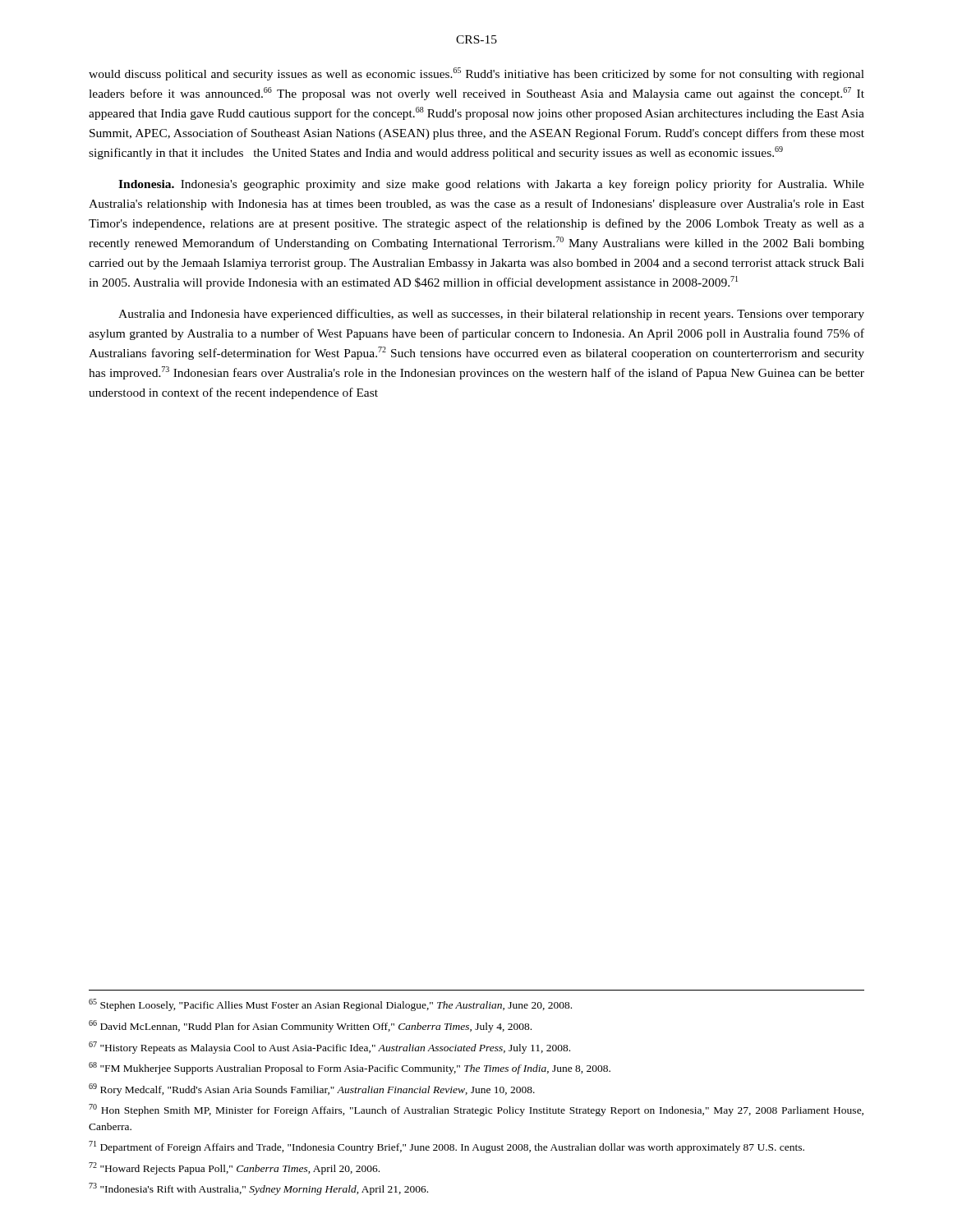Find the region starting "67 "History Repeats as Malaysia"
Viewport: 953px width, 1232px height.
click(330, 1046)
